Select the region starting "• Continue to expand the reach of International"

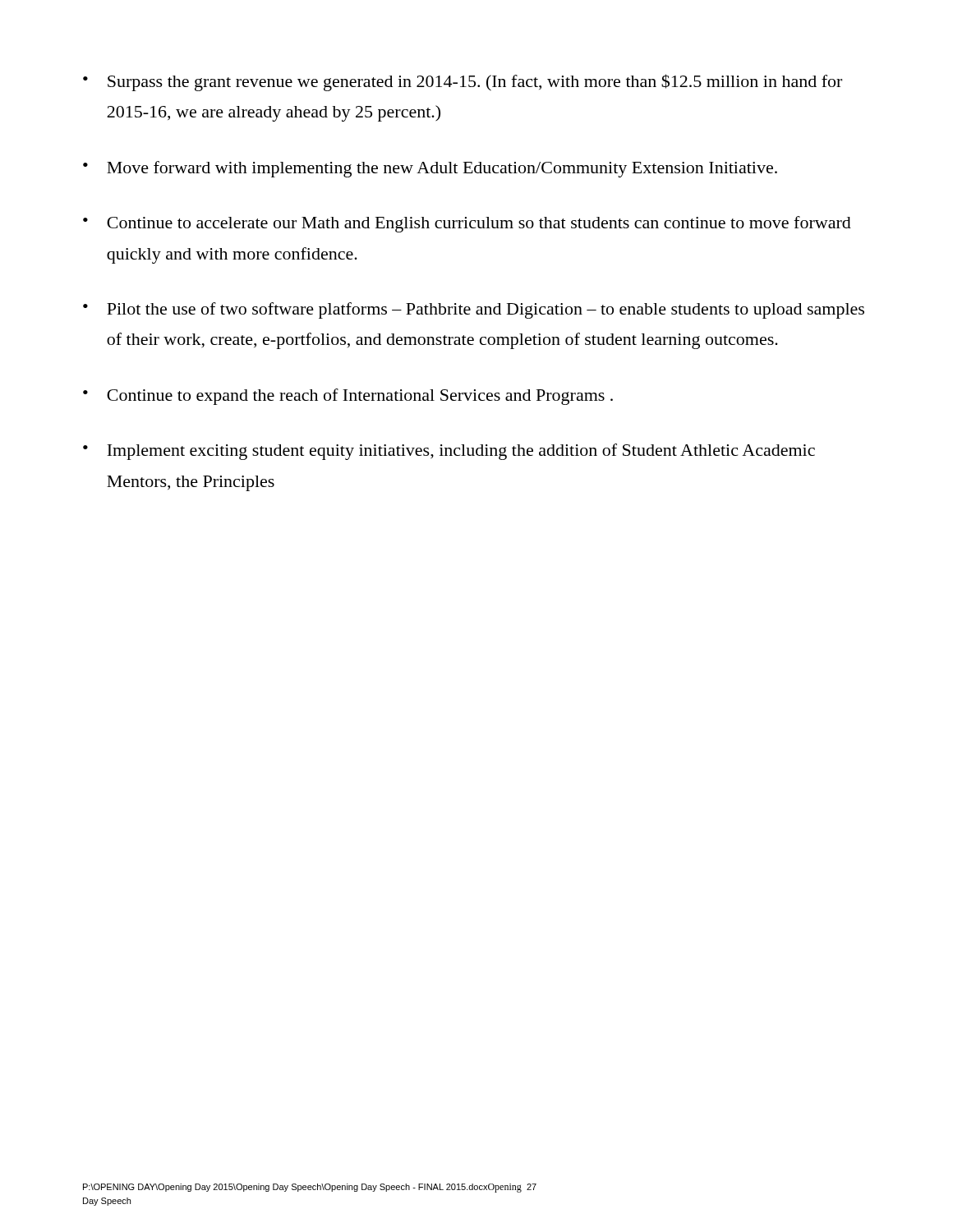pyautogui.click(x=348, y=395)
